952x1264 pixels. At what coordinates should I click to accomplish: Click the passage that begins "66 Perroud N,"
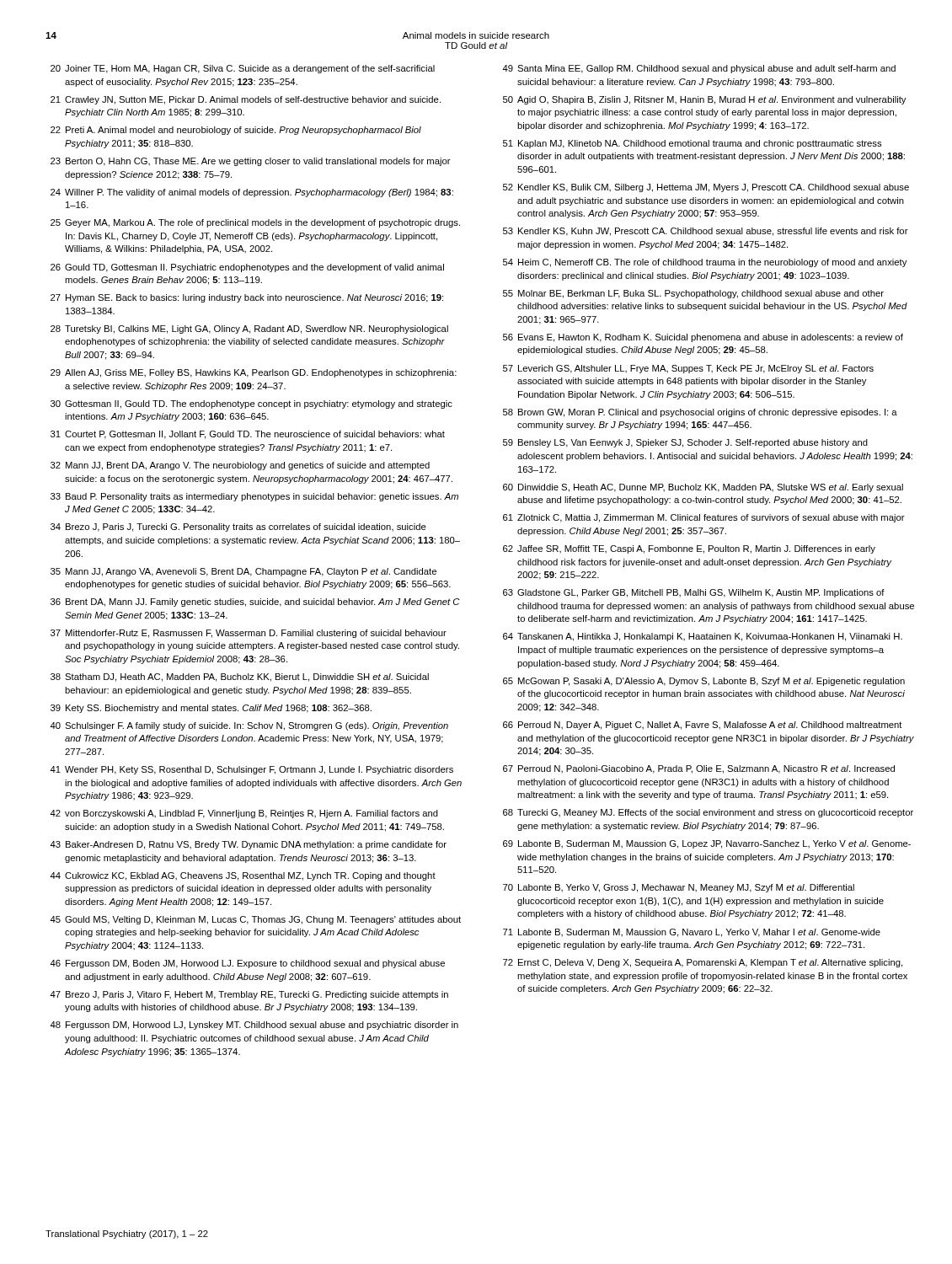(702, 738)
